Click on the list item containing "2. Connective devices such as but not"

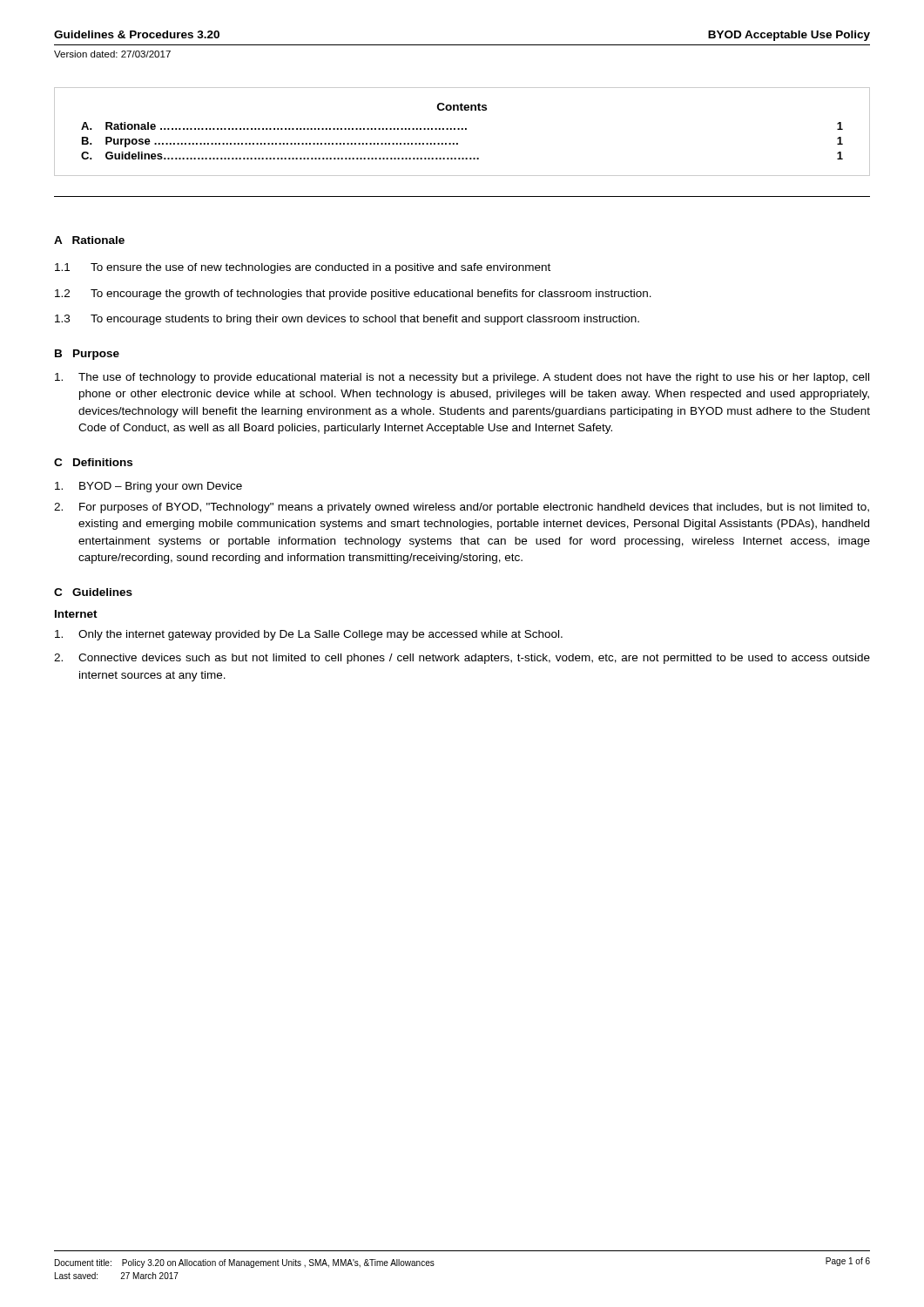coord(462,667)
